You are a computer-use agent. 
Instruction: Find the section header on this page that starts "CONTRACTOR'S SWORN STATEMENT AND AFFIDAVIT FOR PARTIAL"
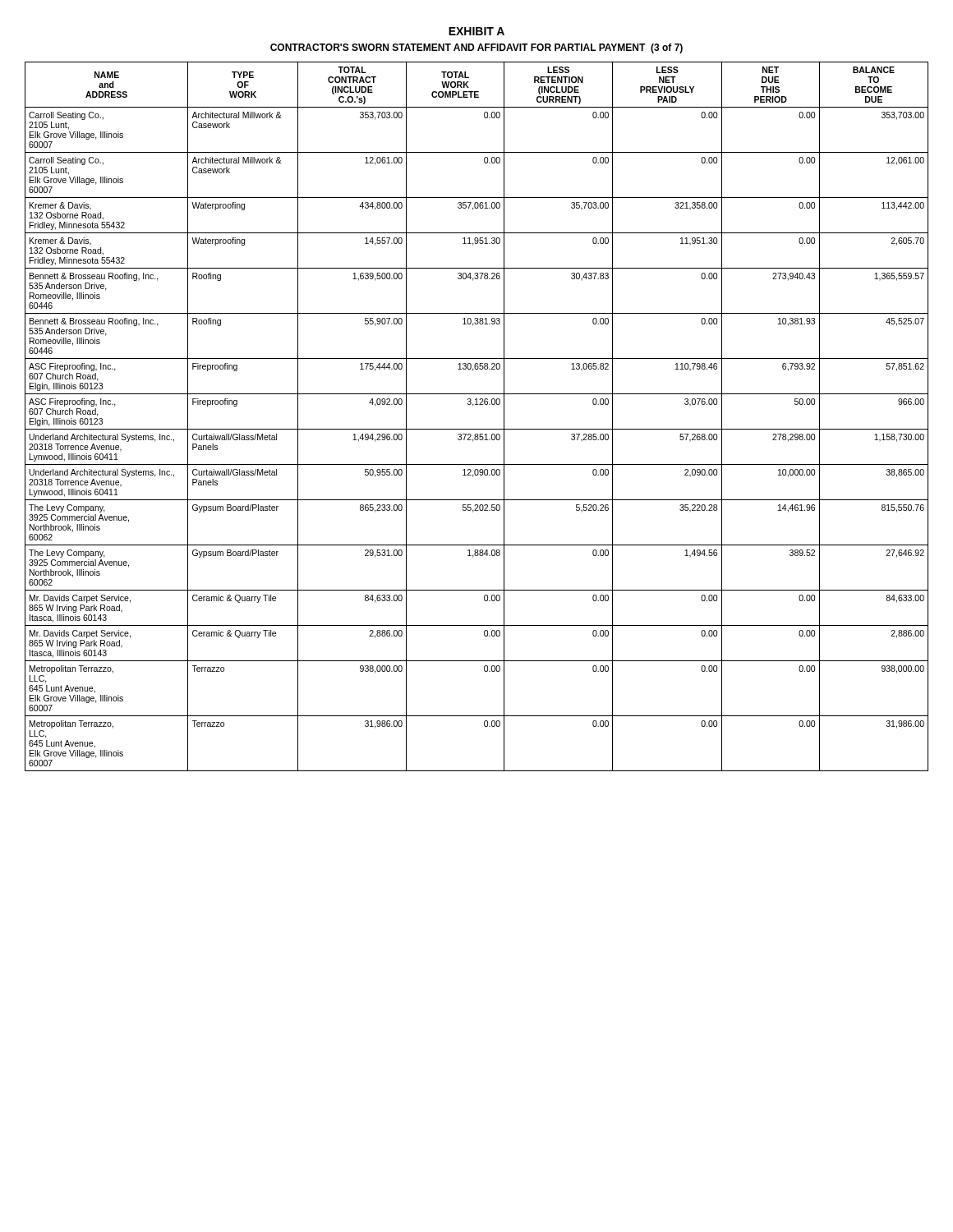coord(476,48)
